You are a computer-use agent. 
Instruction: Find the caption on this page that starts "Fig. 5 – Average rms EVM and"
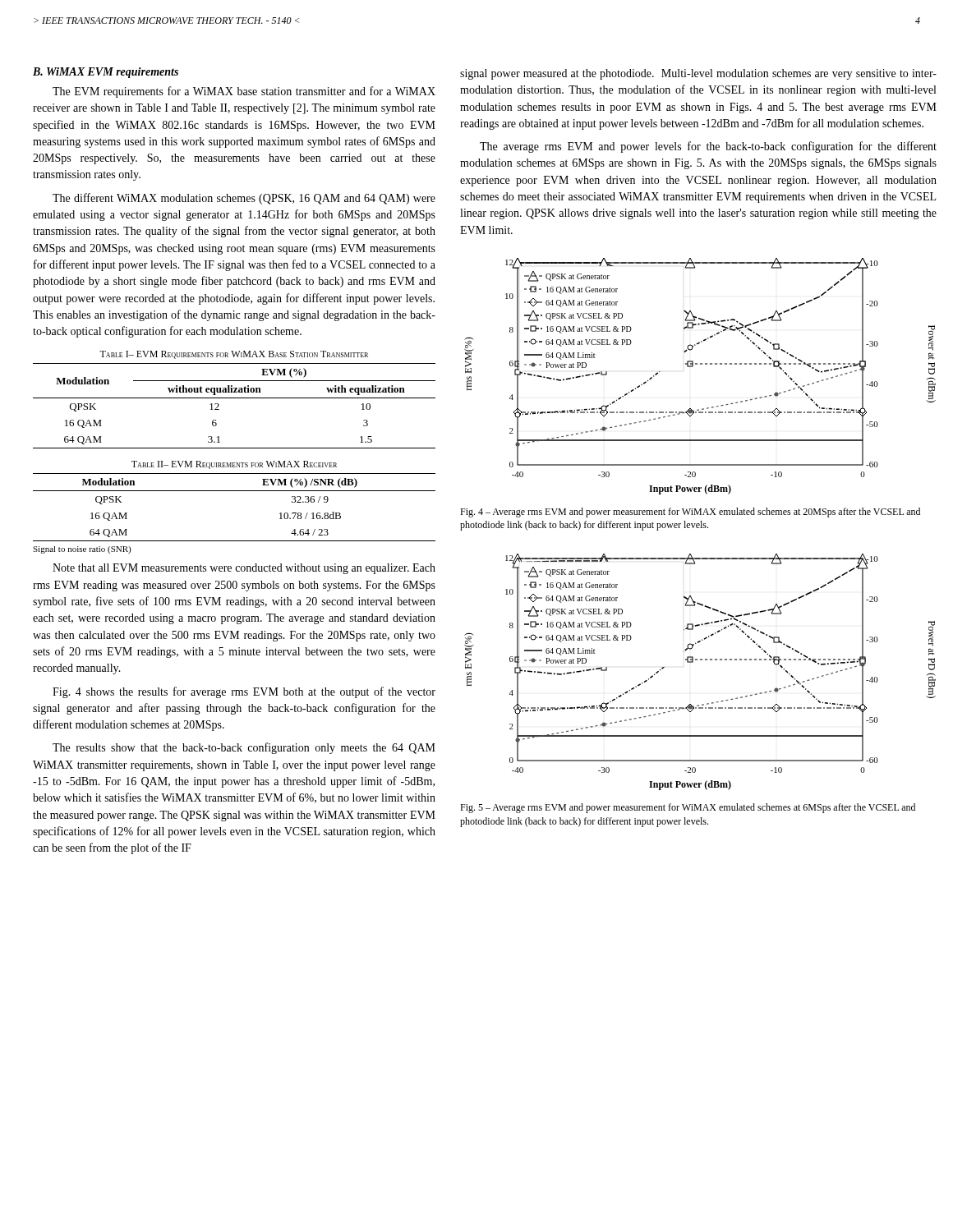pos(688,814)
